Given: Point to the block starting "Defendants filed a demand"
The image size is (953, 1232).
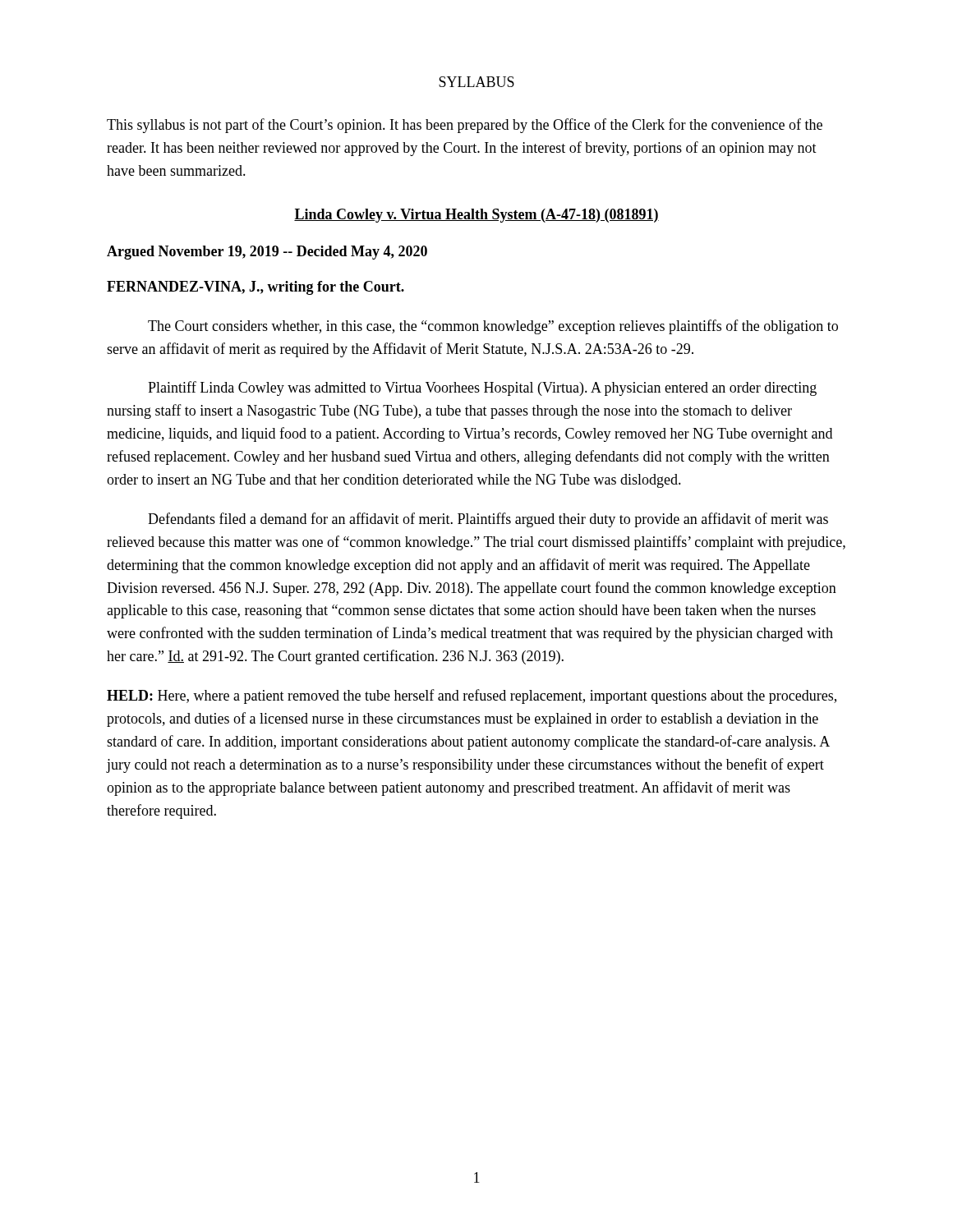Looking at the screenshot, I should coord(476,588).
